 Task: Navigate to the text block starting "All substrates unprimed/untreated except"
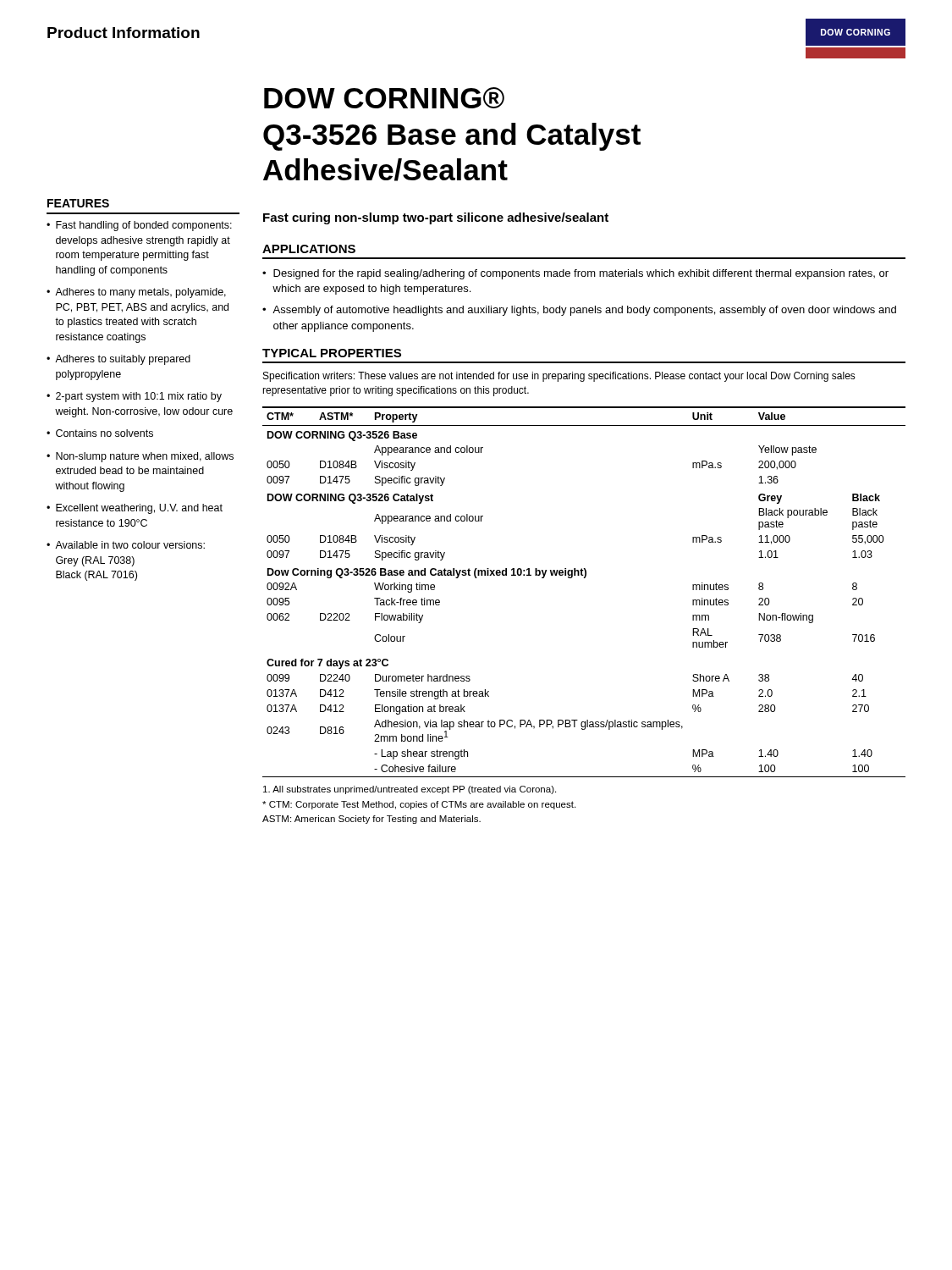coord(419,804)
